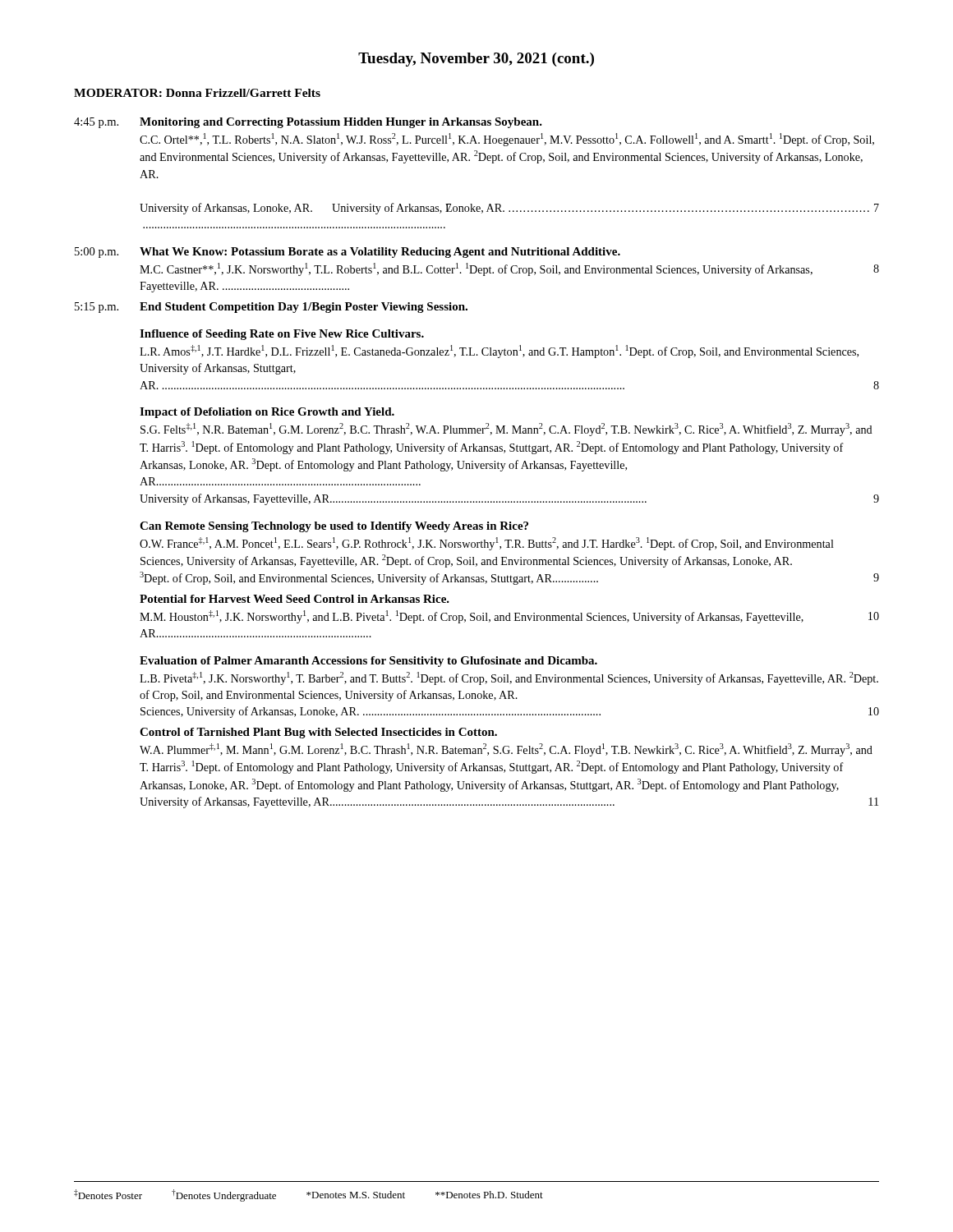Point to the block starting "5:00 p.m. What We Know: Potassium Borate as"

coord(476,270)
